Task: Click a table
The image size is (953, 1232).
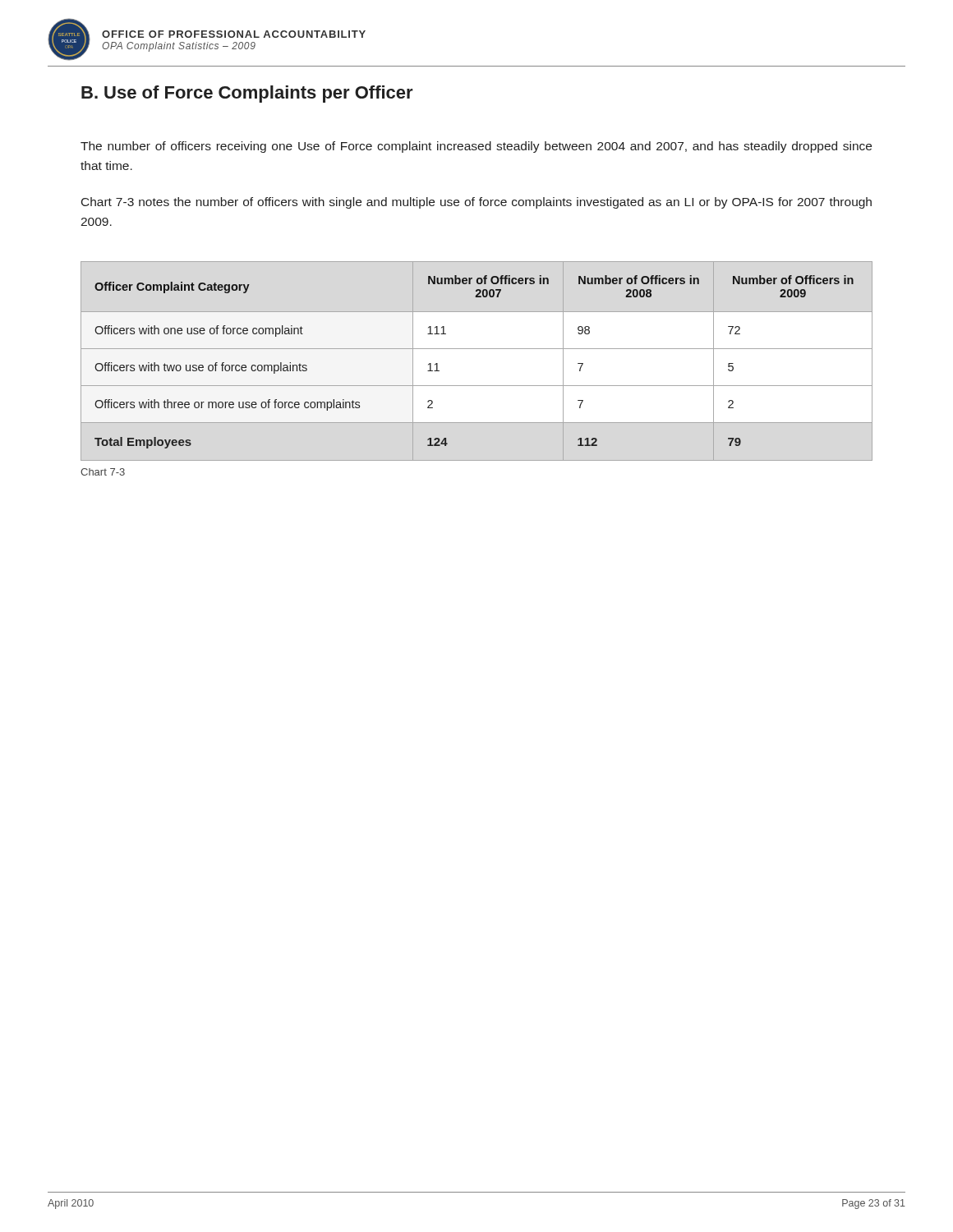Action: click(476, 361)
